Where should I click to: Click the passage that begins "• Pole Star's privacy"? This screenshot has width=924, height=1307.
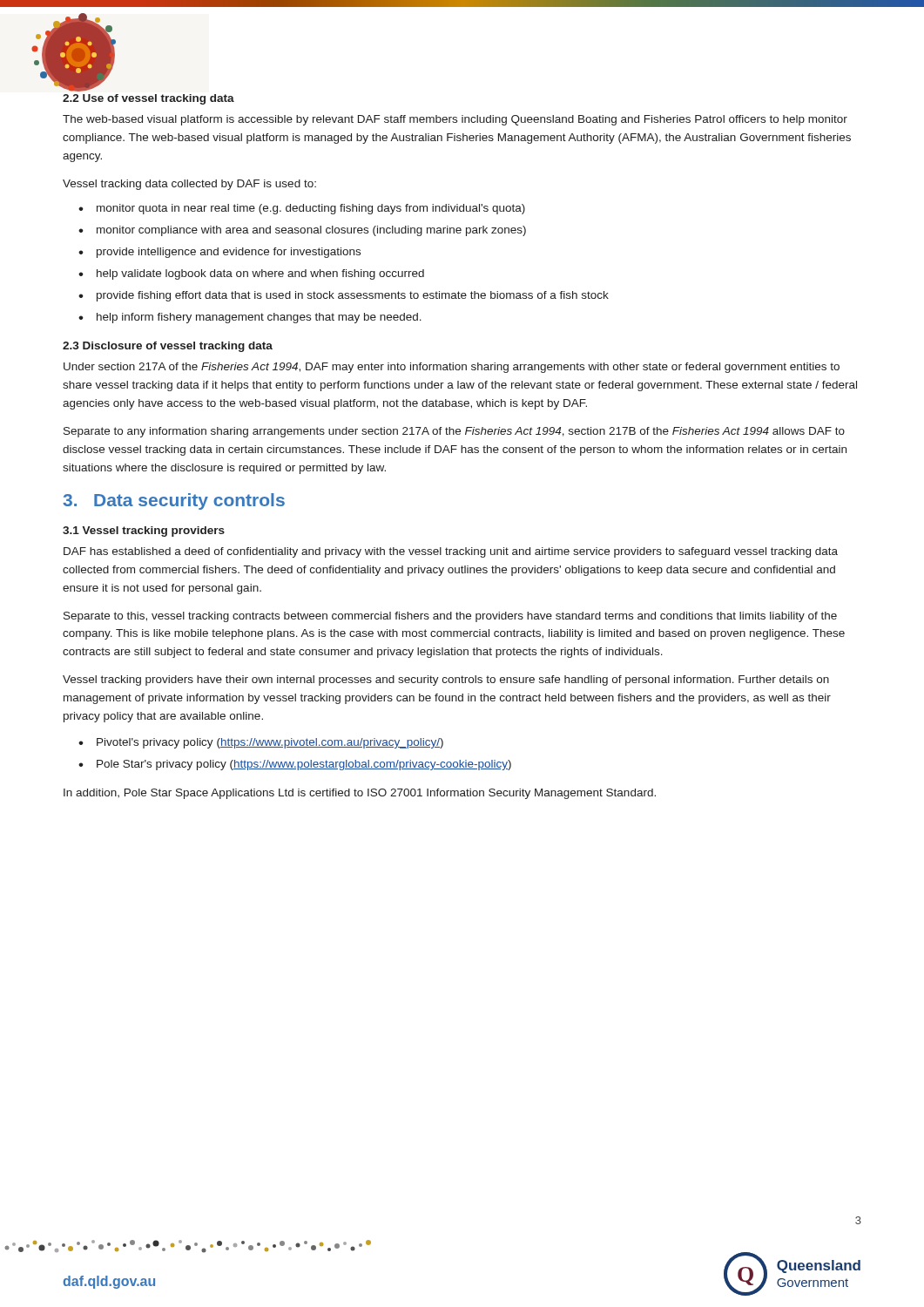click(x=295, y=765)
